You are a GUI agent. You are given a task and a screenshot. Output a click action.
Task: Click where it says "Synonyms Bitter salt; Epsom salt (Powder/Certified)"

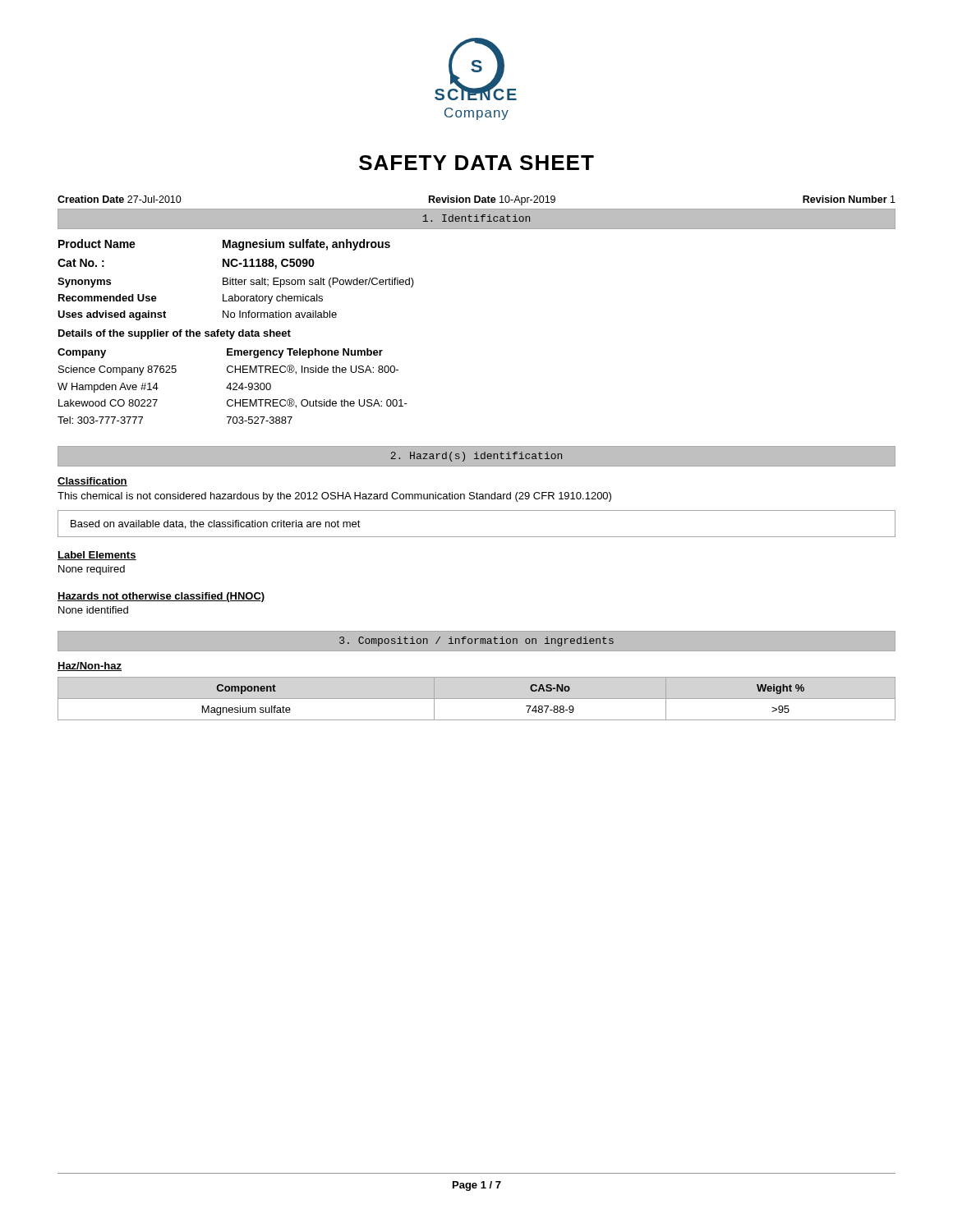pos(236,281)
